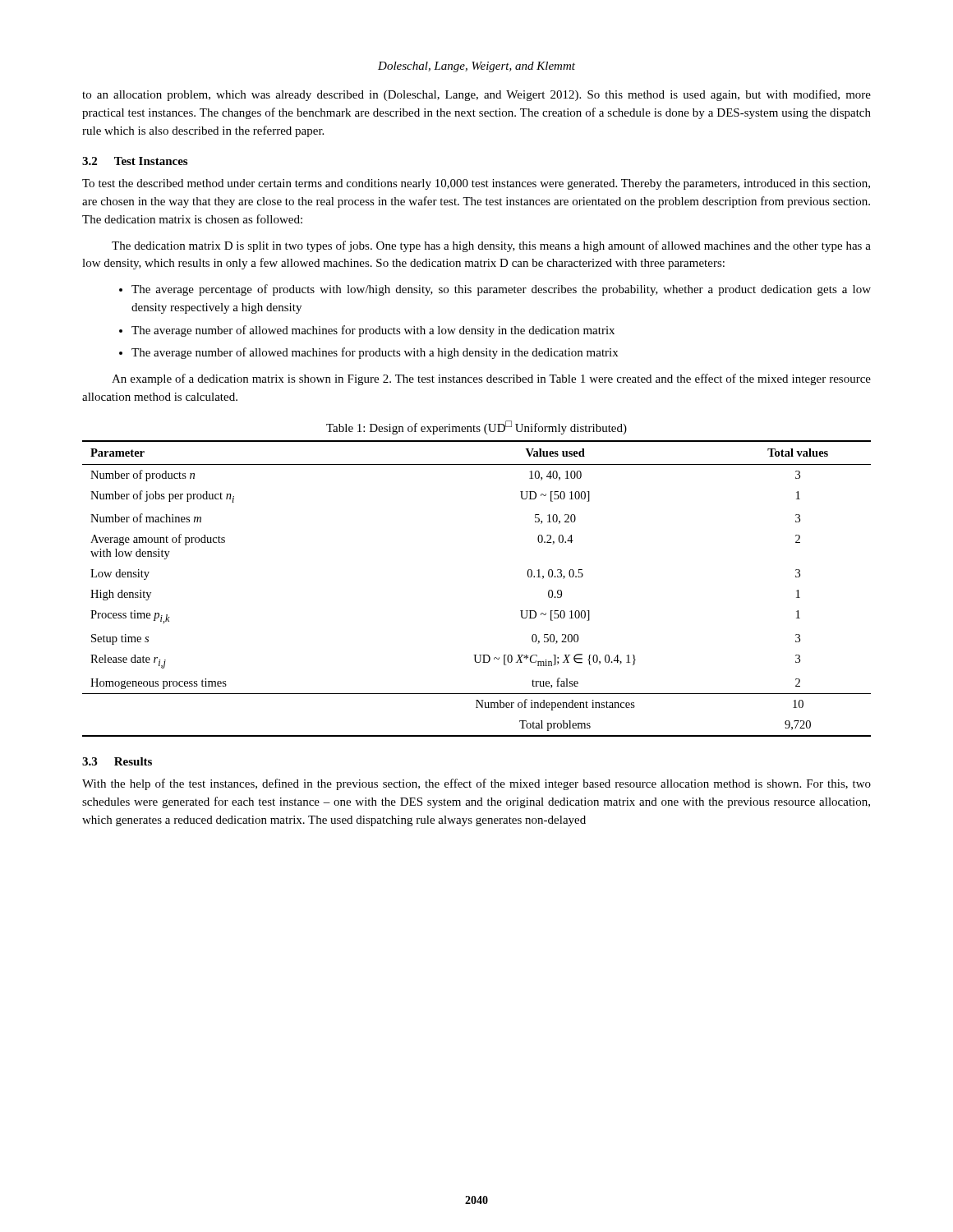953x1232 pixels.
Task: Select the table
Action: [x=476, y=588]
